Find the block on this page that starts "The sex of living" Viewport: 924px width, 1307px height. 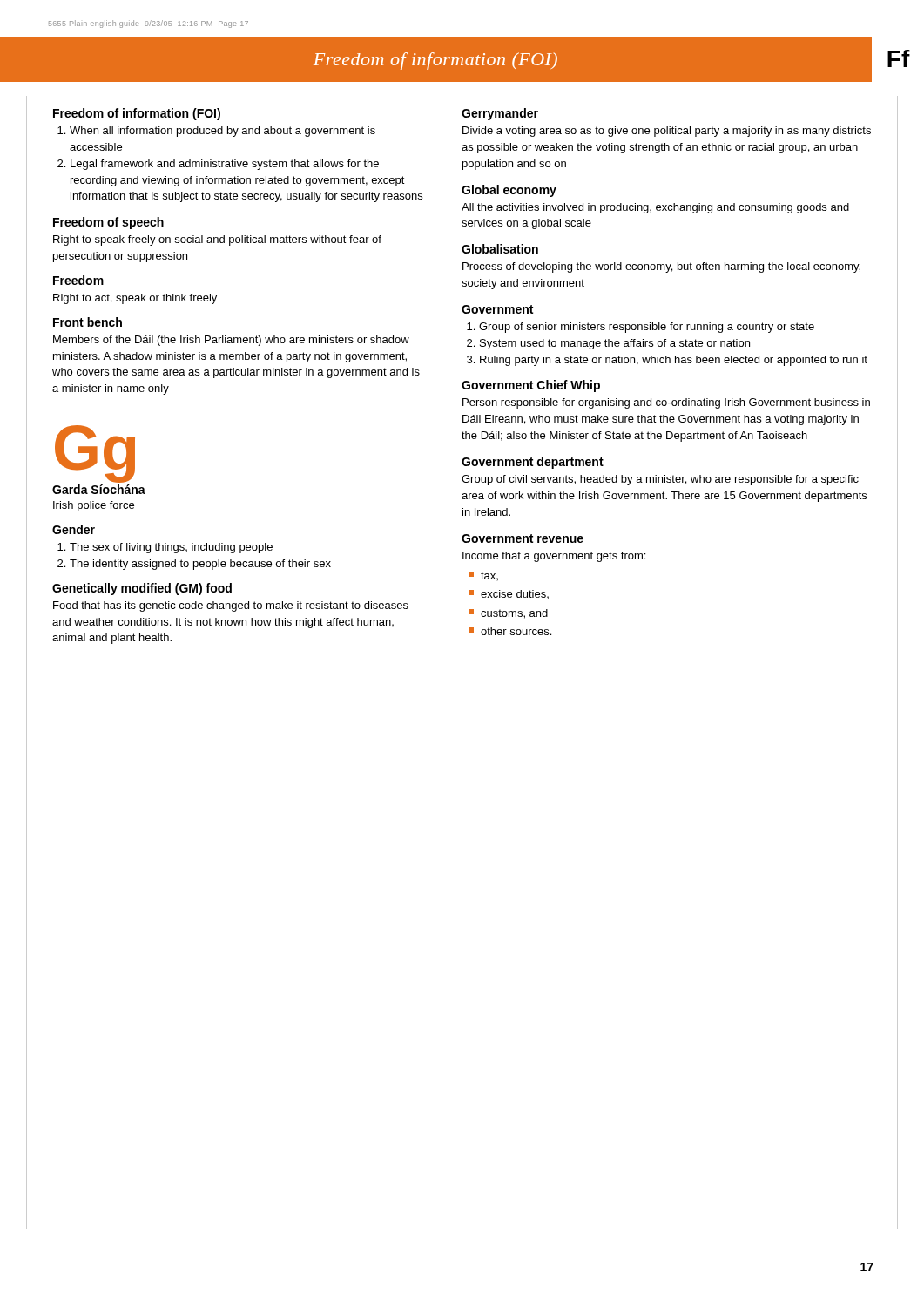(171, 547)
